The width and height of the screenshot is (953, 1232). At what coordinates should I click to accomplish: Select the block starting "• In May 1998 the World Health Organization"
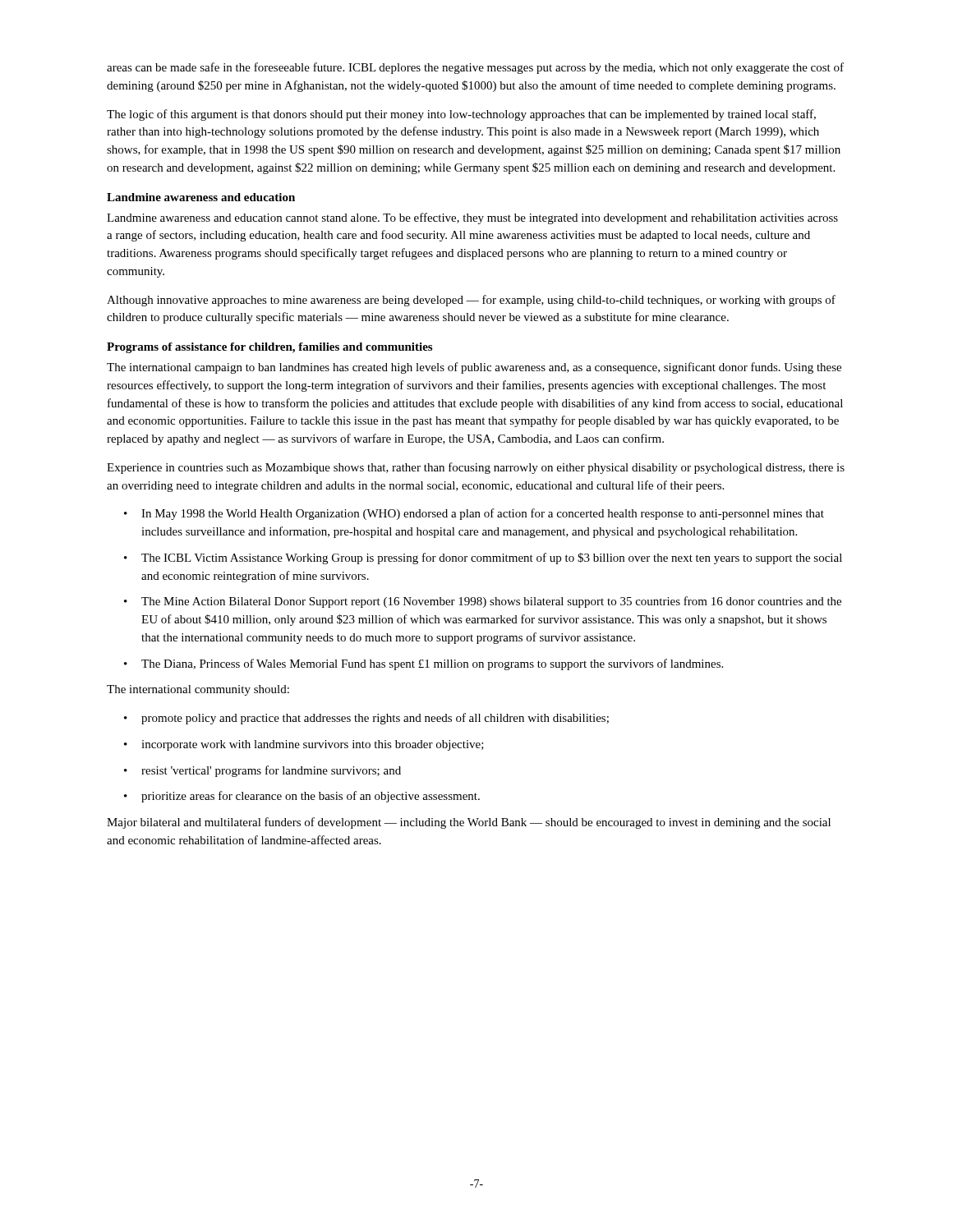485,523
